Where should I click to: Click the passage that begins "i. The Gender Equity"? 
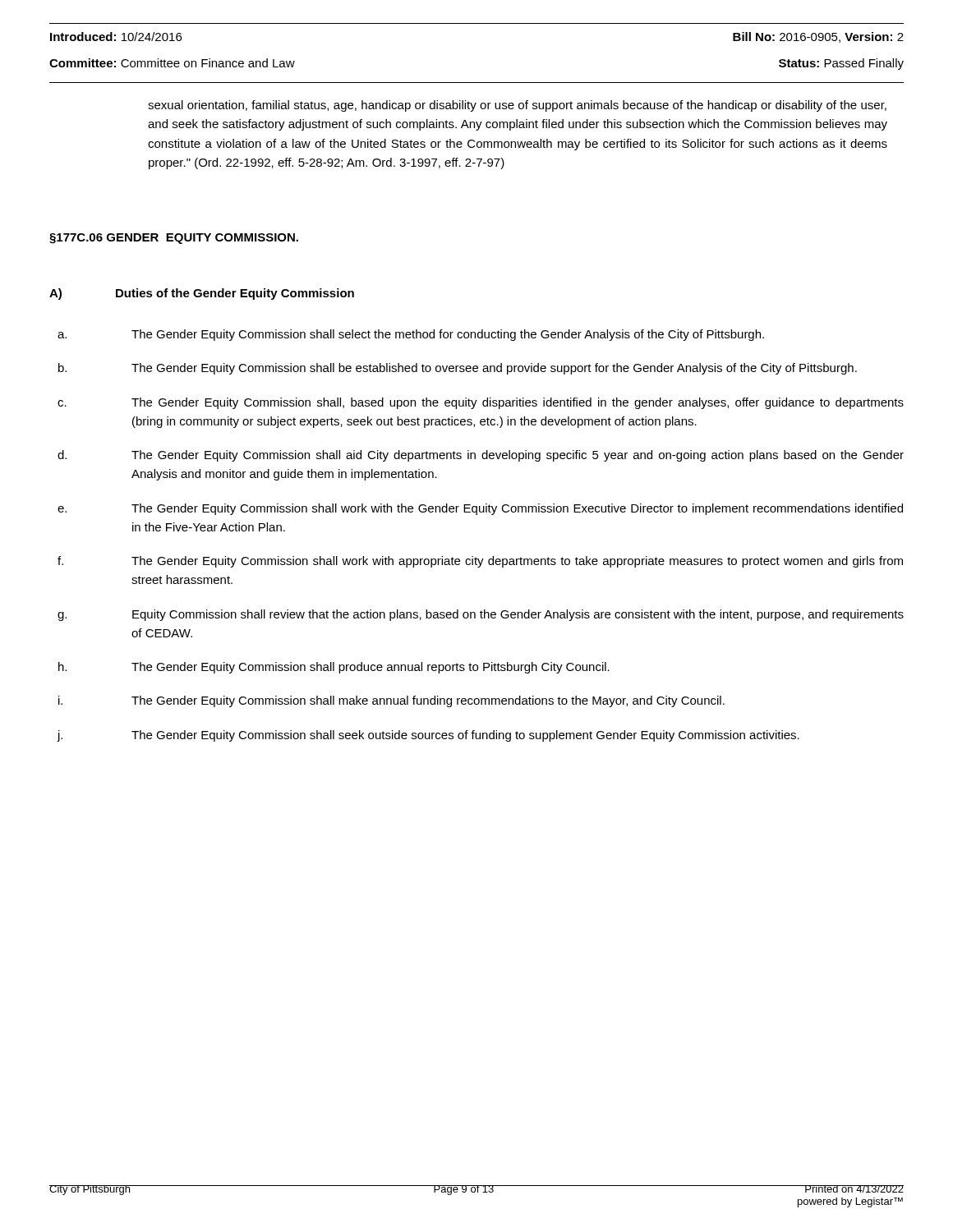tap(476, 700)
